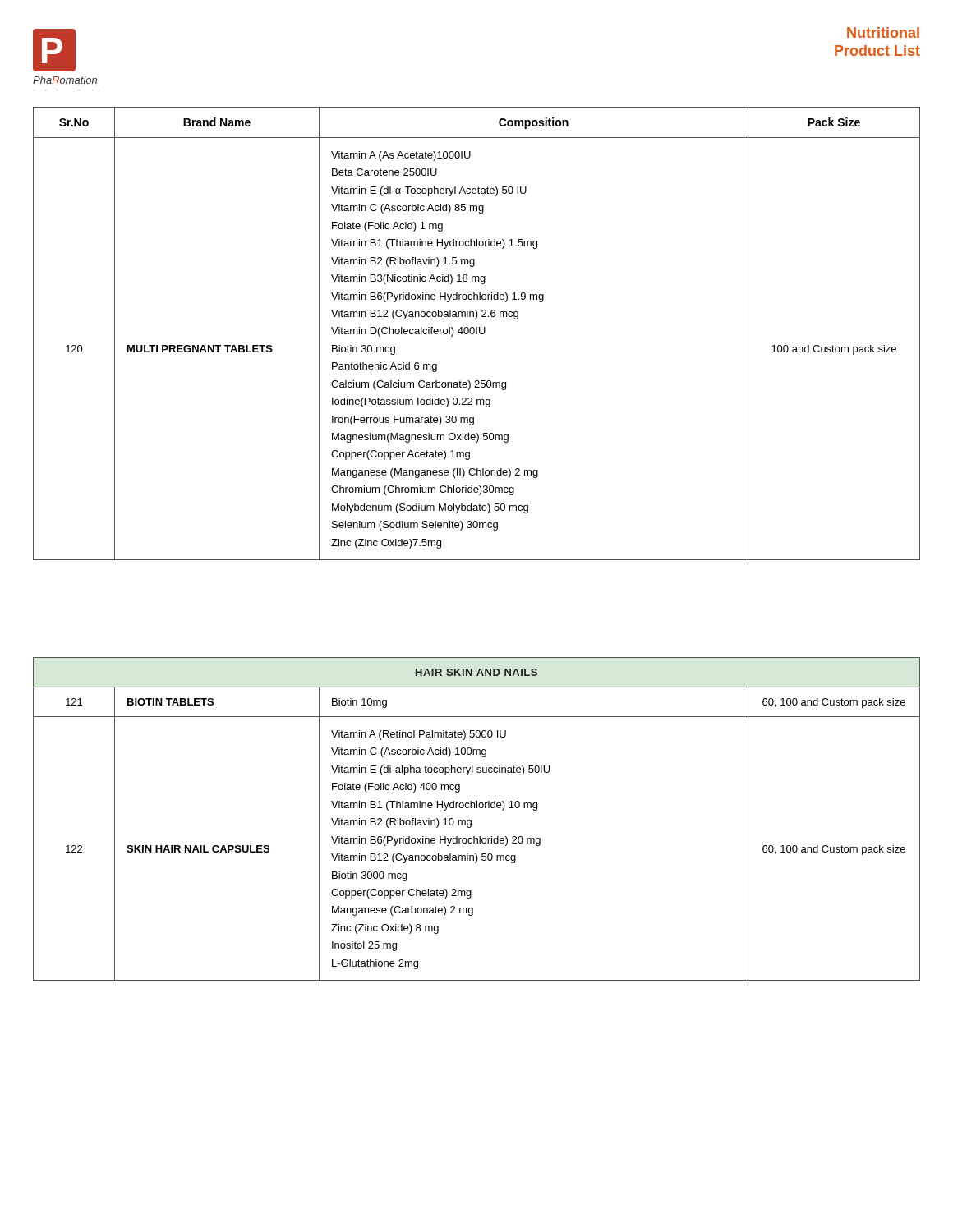Click on the table containing "100 and Custom"
Viewport: 953px width, 1232px height.
476,334
